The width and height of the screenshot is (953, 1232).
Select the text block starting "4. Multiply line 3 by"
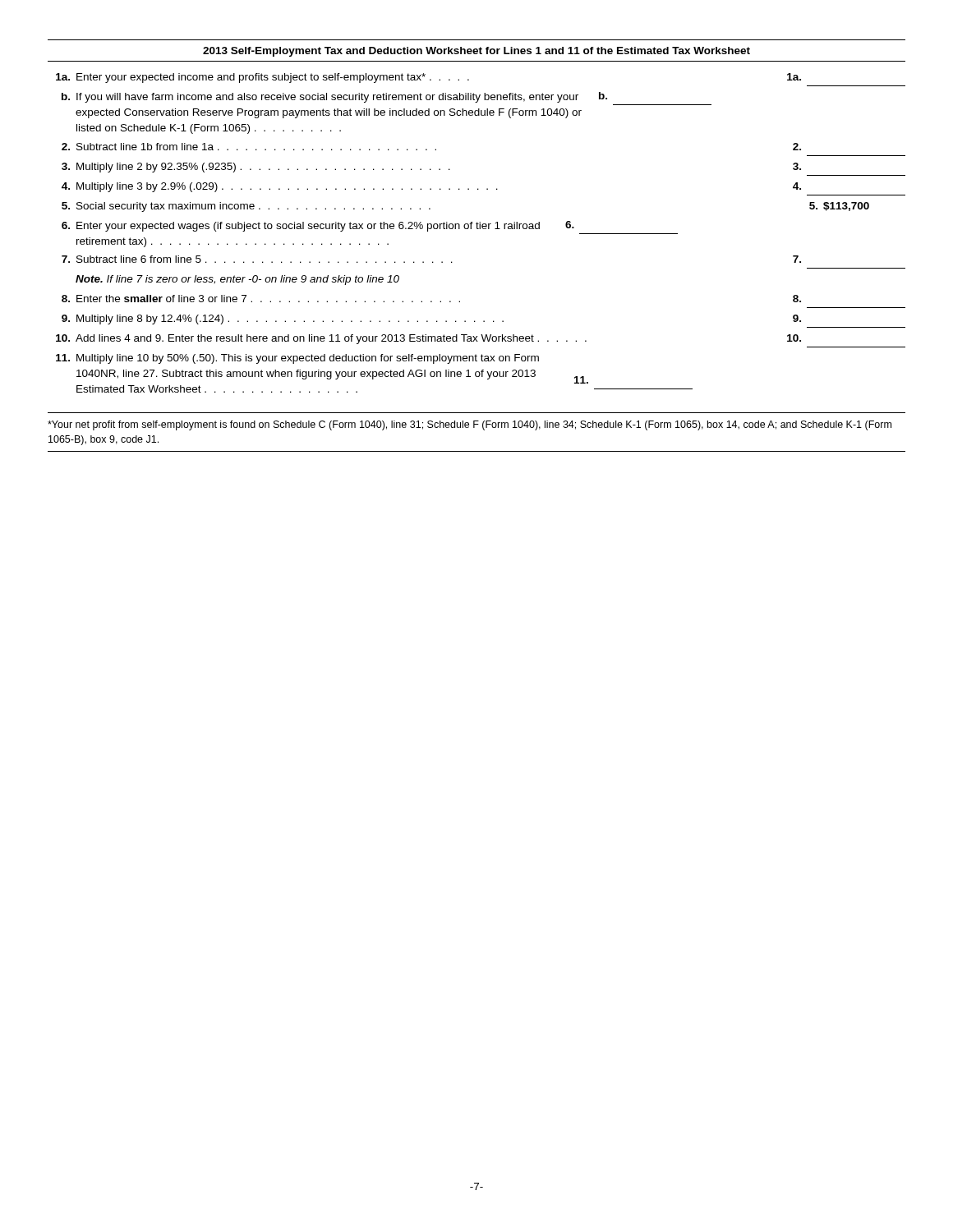click(x=476, y=187)
